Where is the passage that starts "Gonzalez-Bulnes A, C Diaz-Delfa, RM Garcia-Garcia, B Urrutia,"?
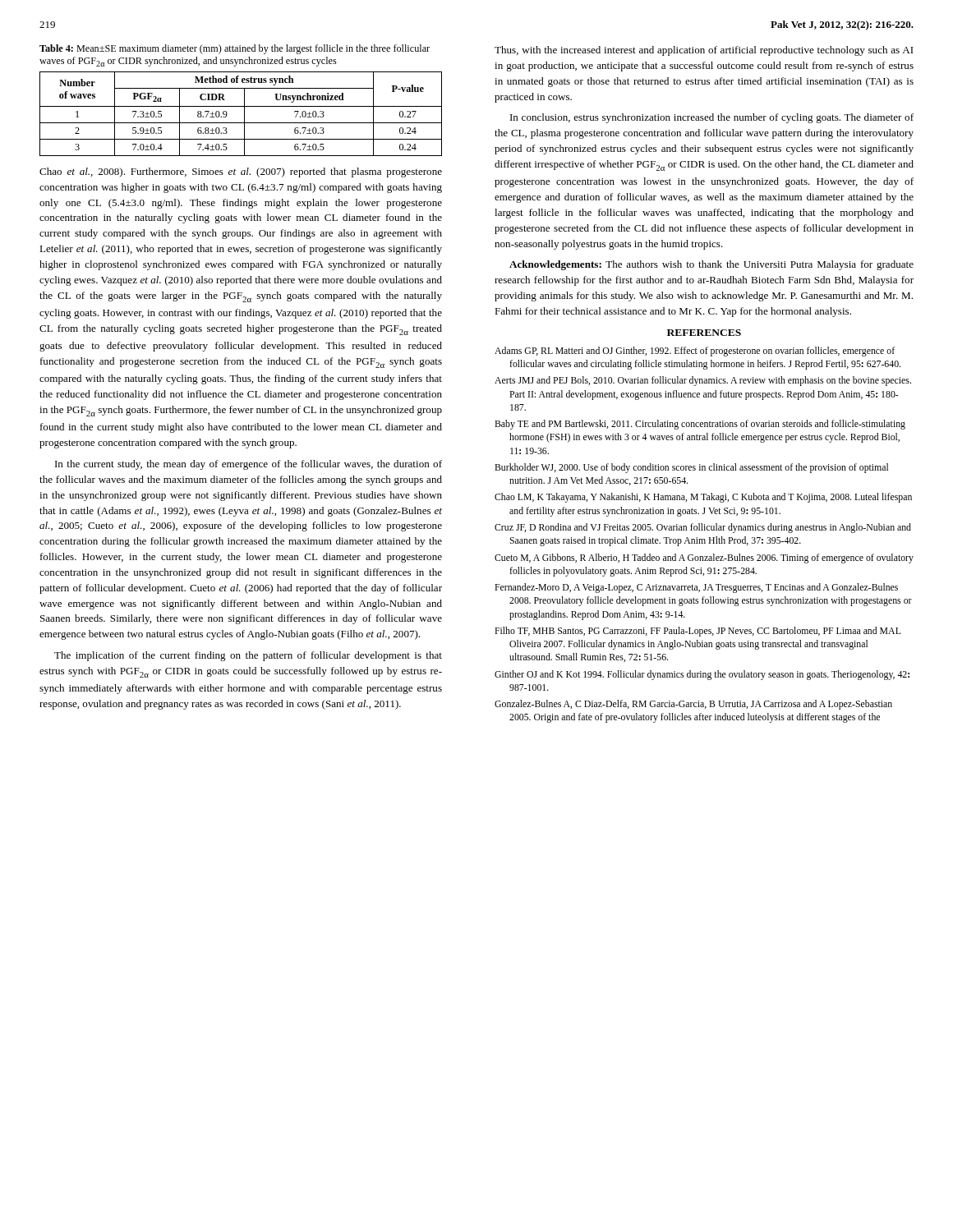The image size is (953, 1232). coord(693,711)
